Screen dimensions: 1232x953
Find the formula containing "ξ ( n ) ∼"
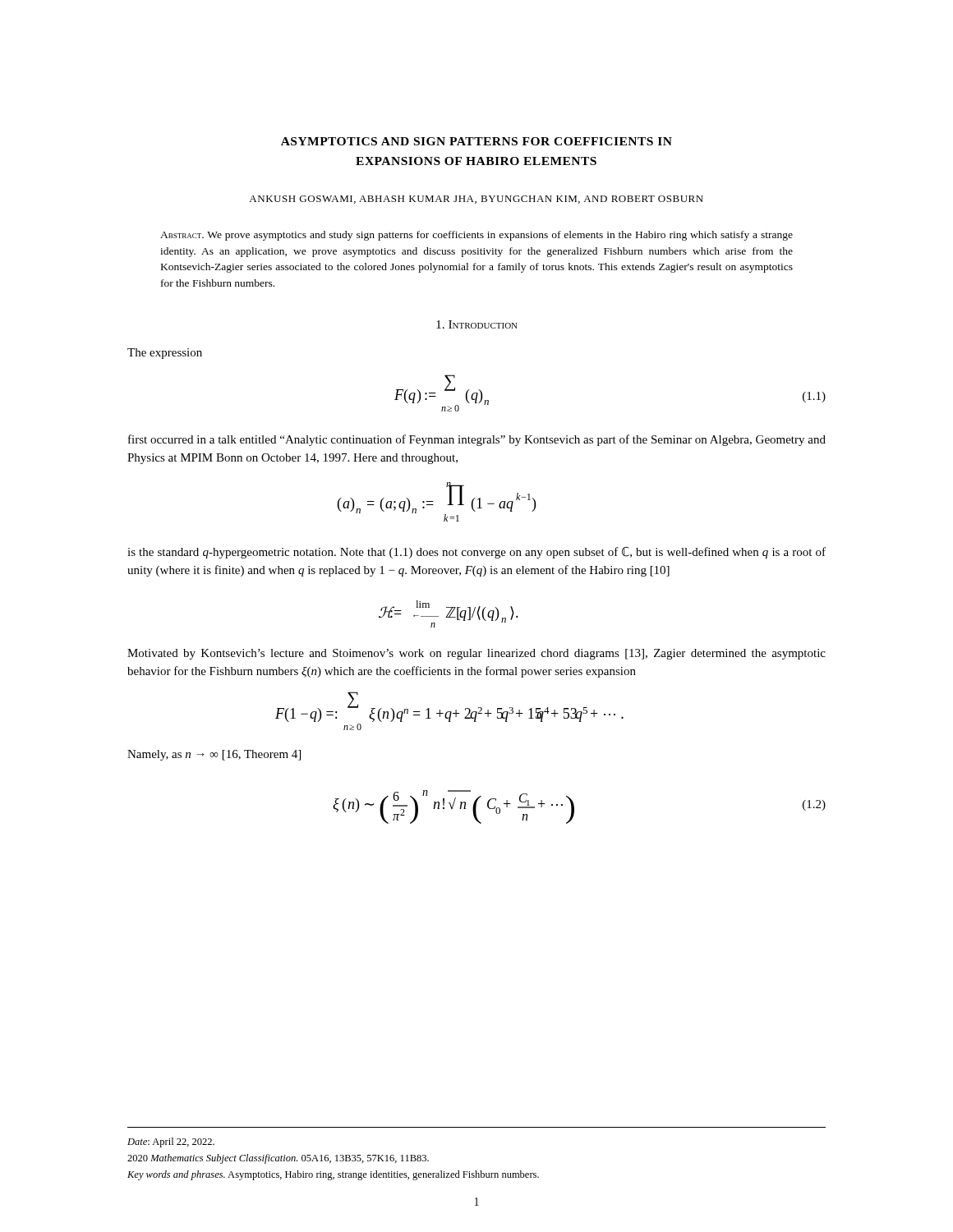[476, 804]
